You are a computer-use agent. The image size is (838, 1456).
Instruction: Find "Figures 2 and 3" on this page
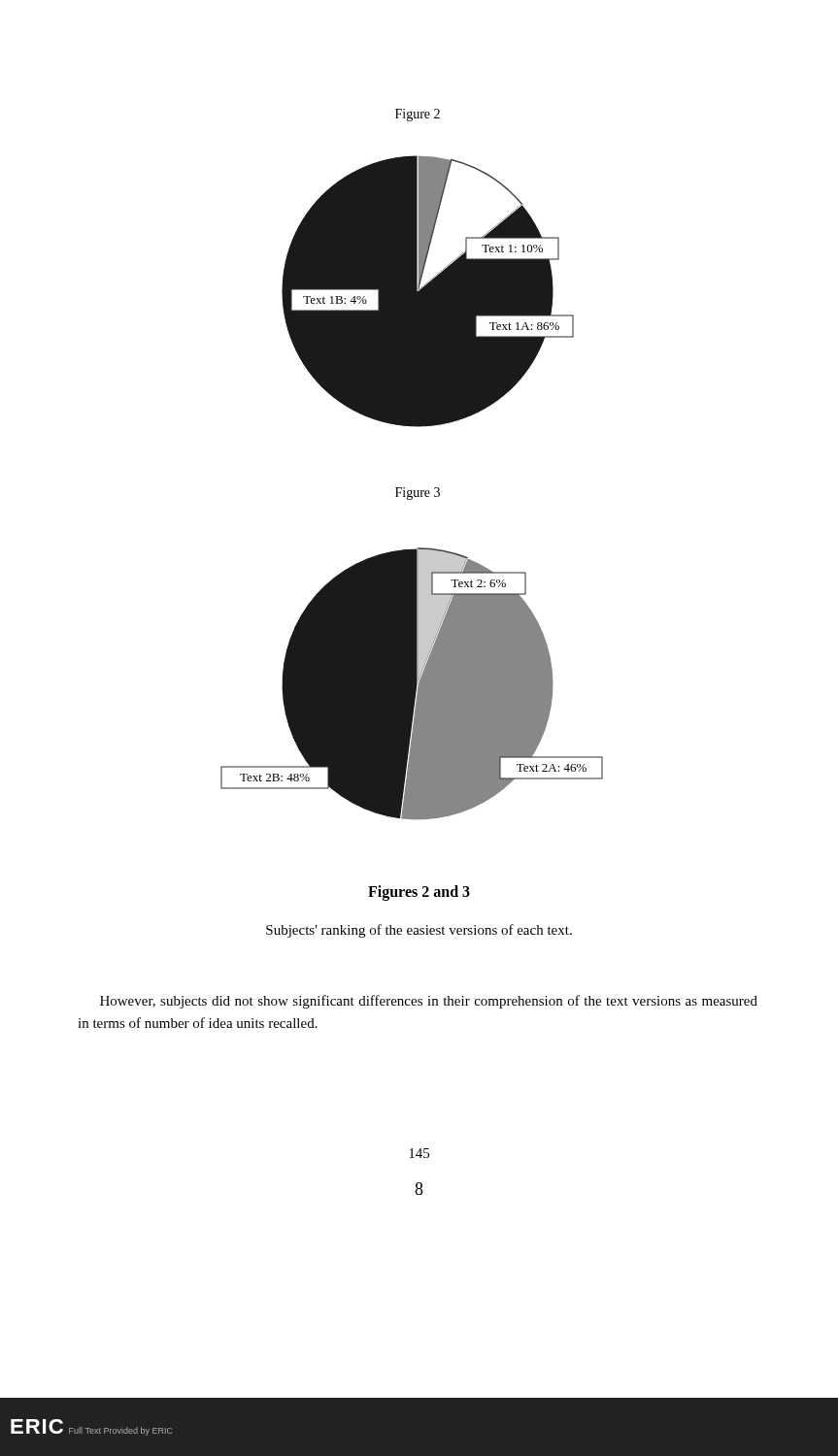(419, 892)
